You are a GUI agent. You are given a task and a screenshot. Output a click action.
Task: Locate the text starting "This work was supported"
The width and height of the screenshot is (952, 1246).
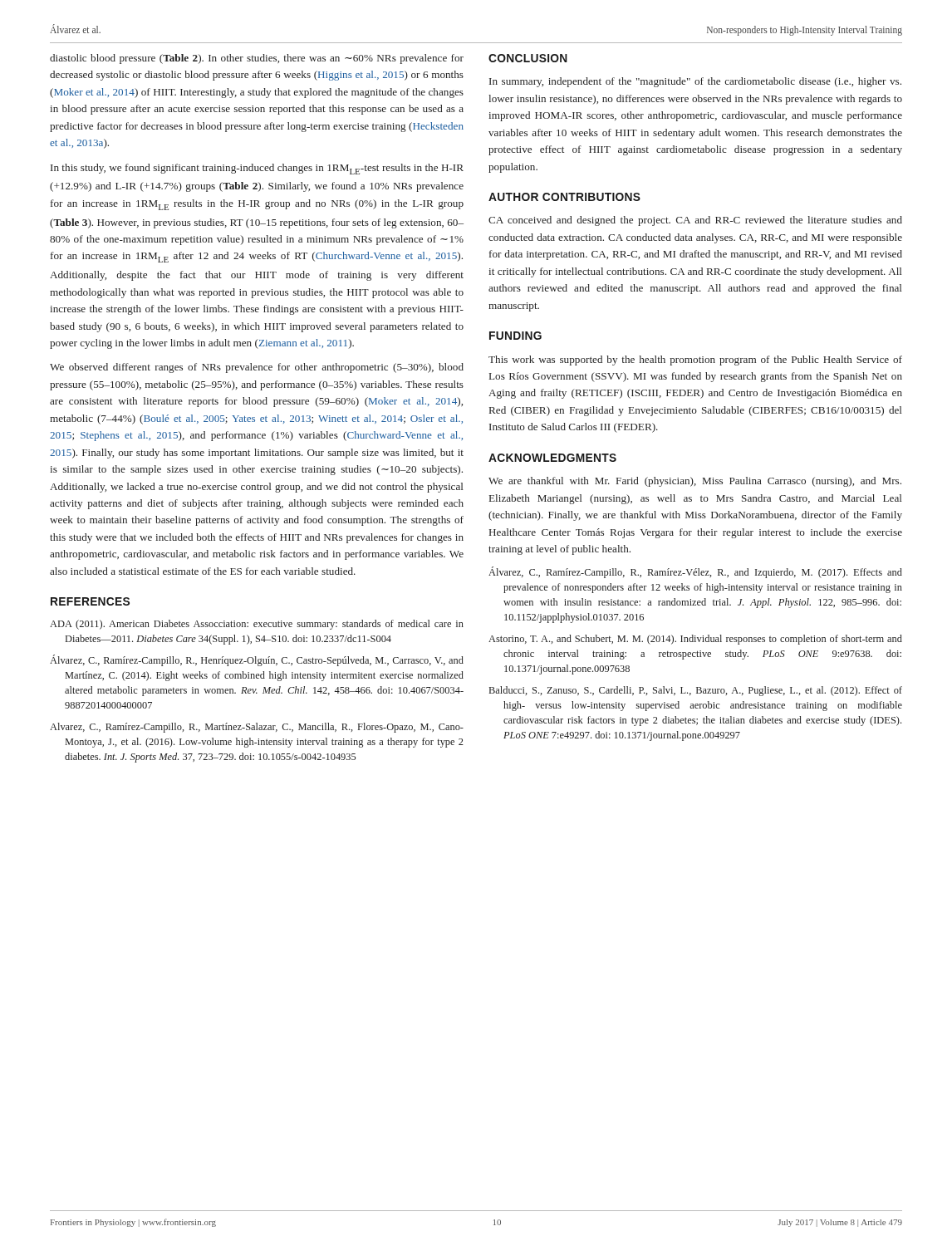tap(695, 393)
